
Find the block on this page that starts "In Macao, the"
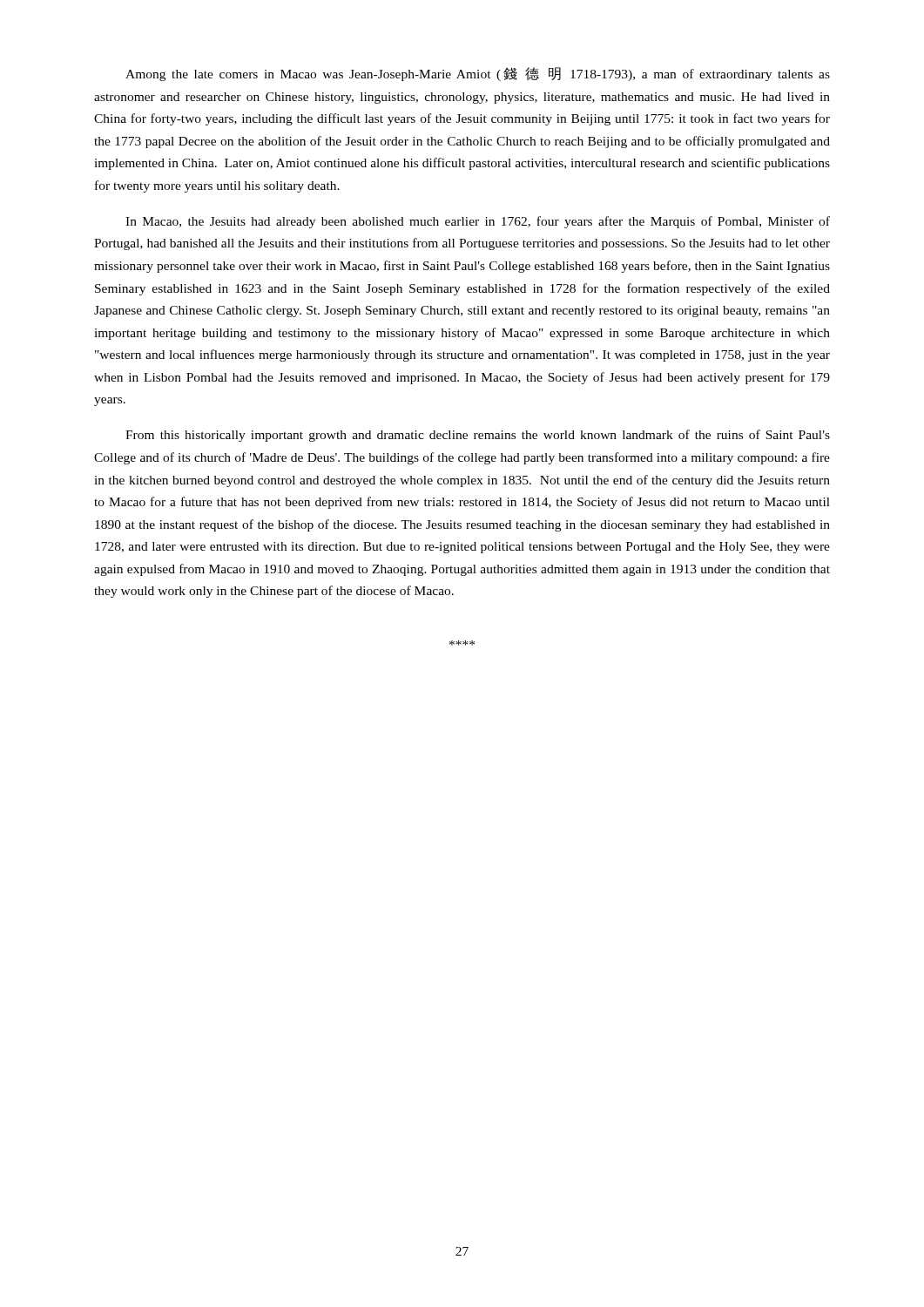[462, 310]
